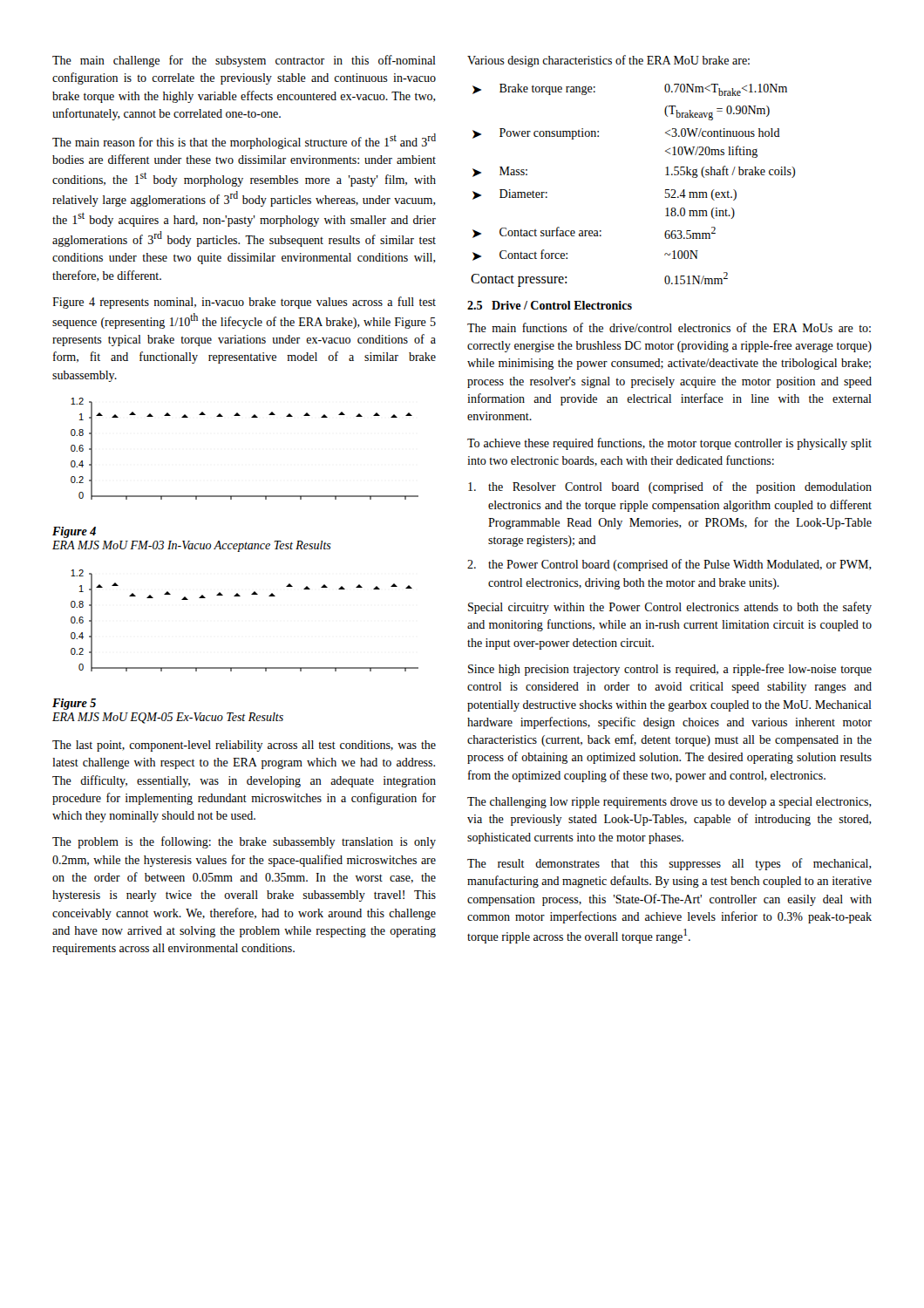
Task: Select the element starting "2. the Power Control board"
Action: 669,574
